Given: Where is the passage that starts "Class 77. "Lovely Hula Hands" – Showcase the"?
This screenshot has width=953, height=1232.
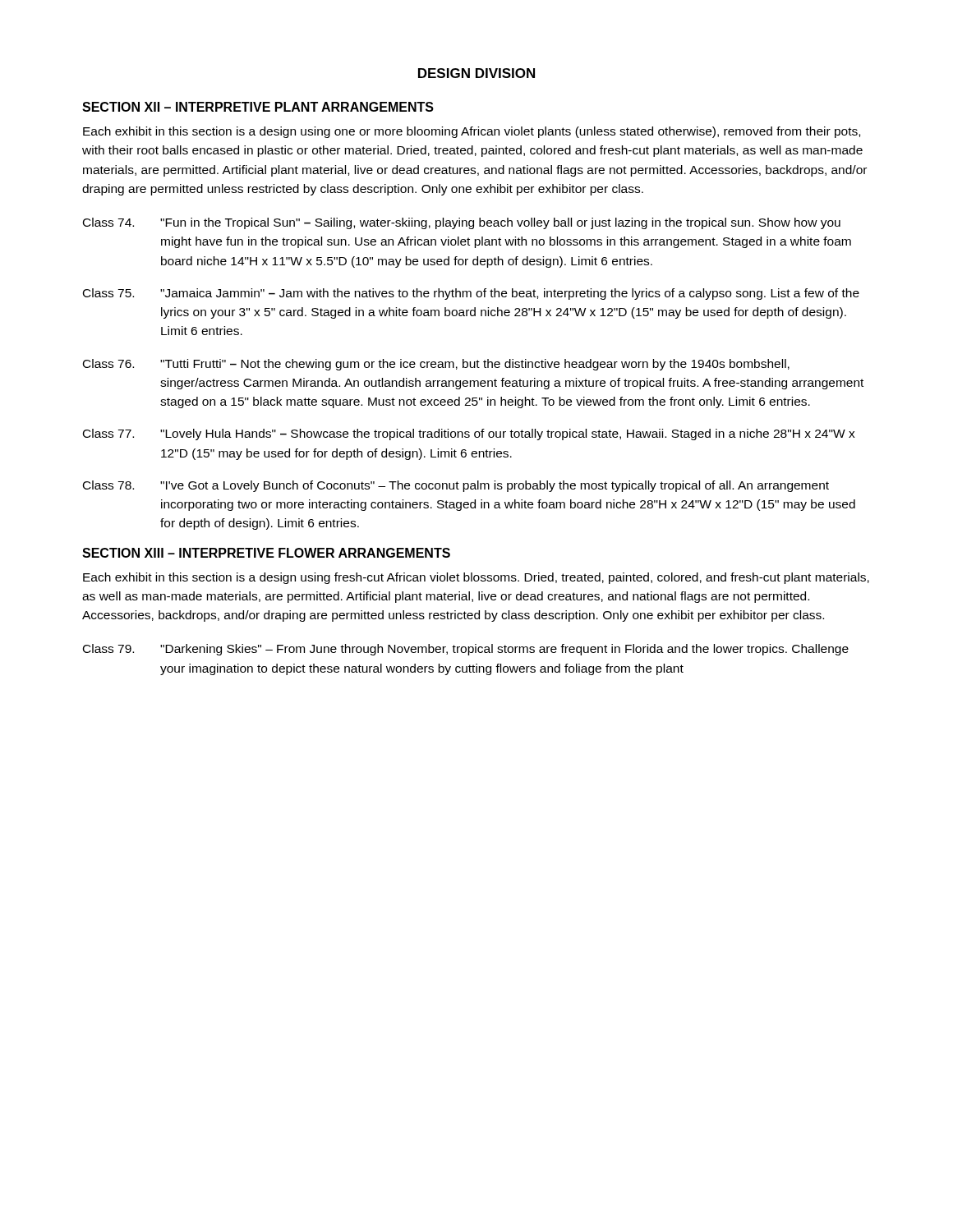Looking at the screenshot, I should (476, 443).
